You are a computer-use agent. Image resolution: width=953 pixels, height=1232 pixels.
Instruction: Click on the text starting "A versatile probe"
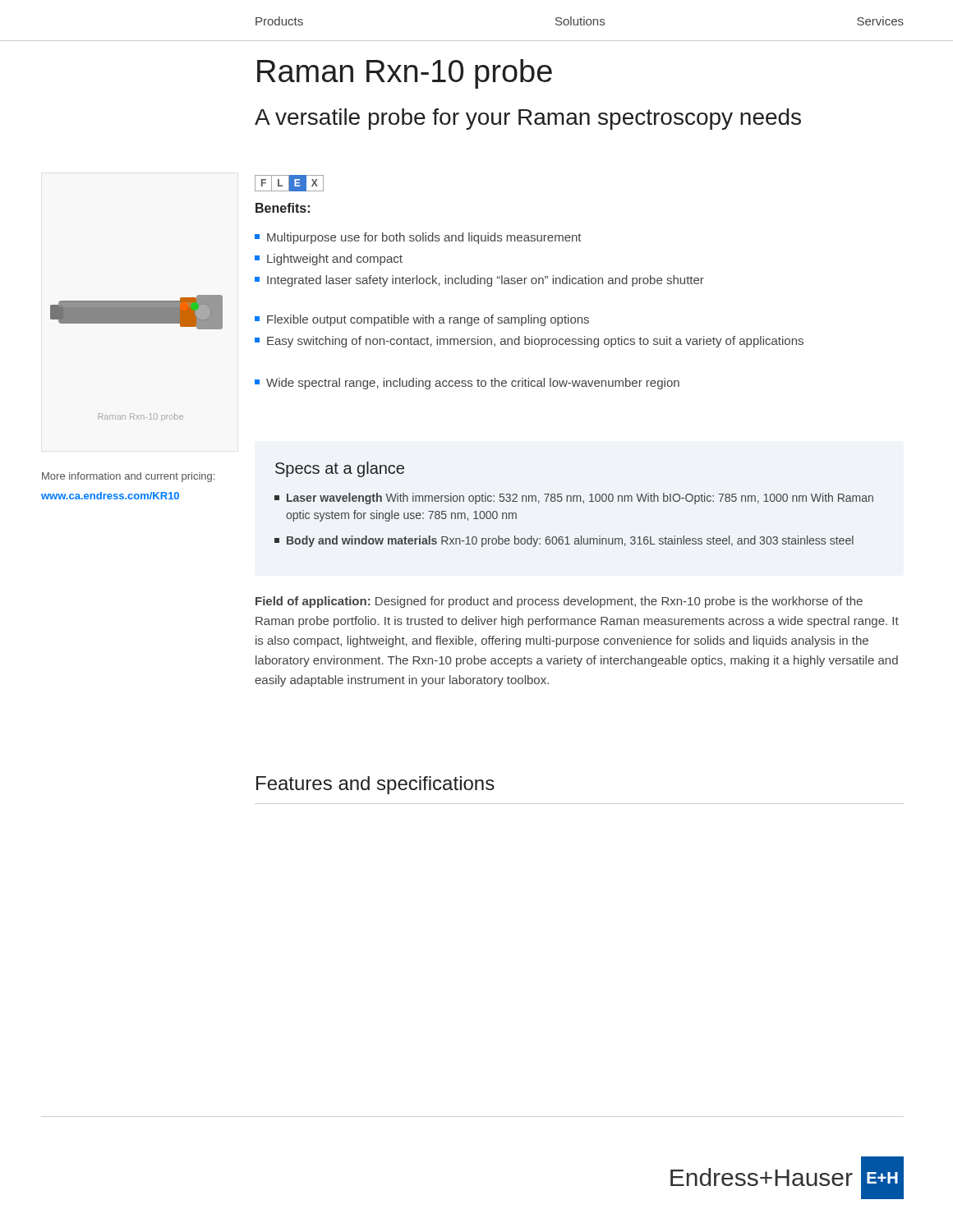579,118
